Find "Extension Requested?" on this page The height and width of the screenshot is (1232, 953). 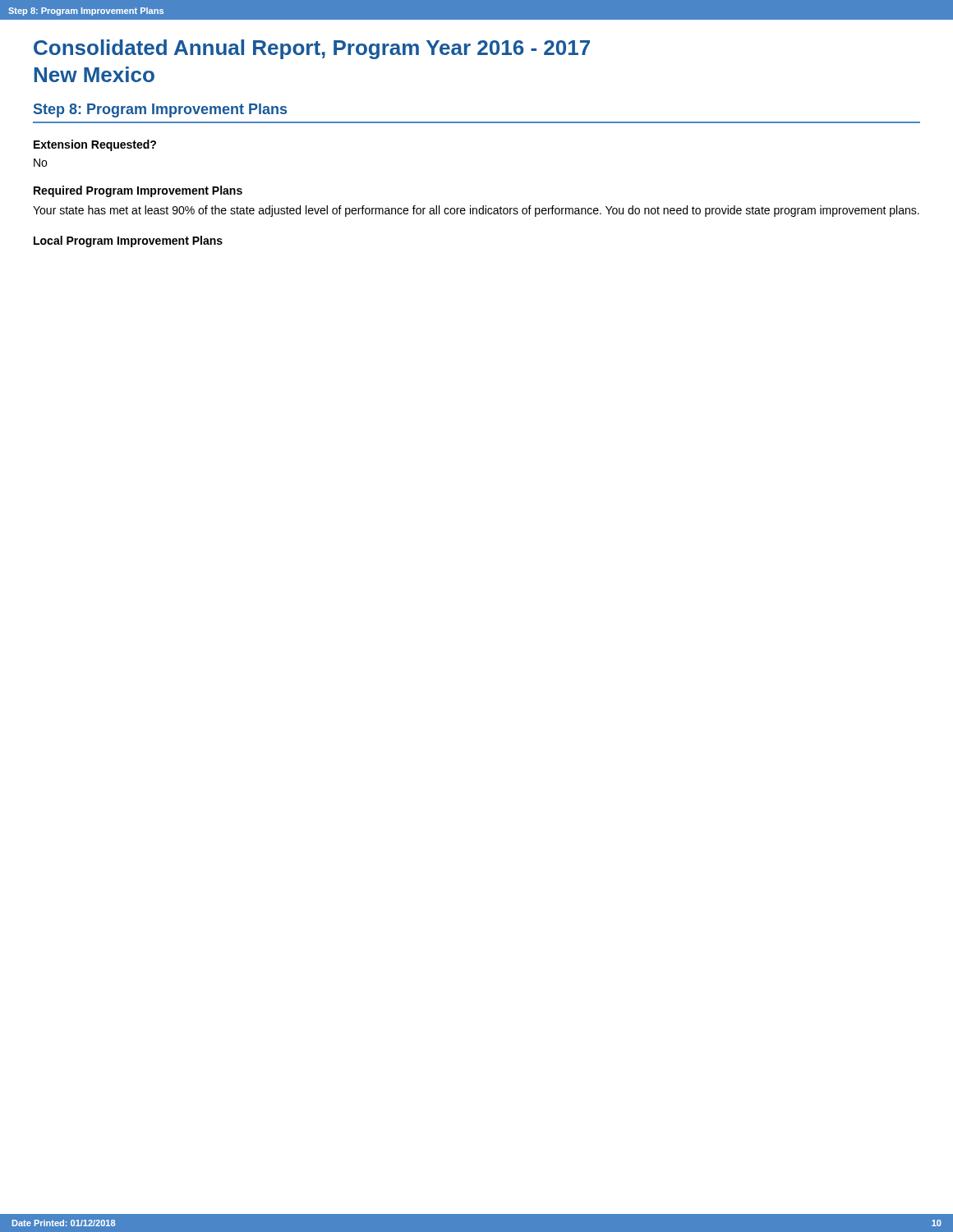(x=95, y=145)
